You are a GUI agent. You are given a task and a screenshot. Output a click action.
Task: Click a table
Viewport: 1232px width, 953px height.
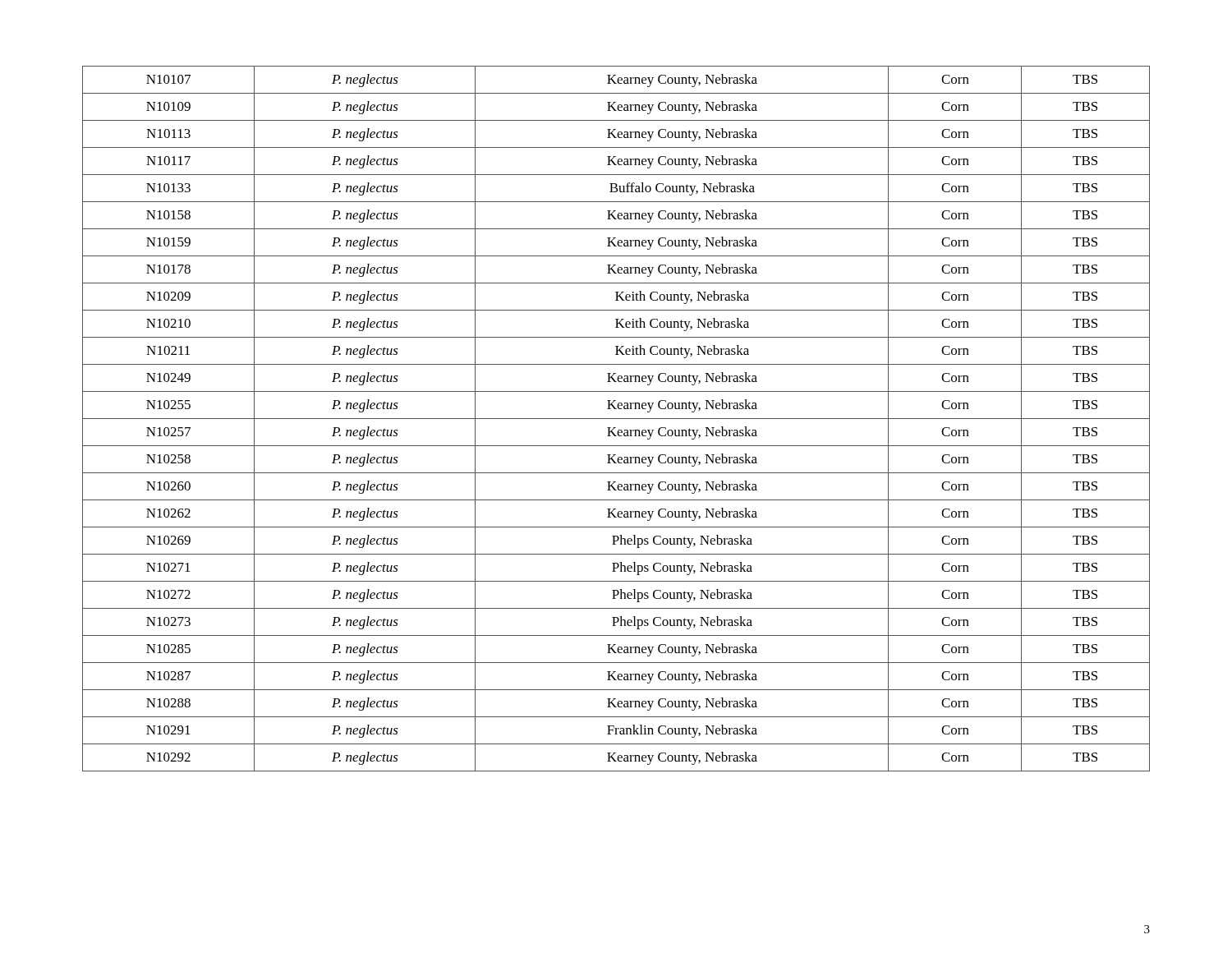tap(616, 419)
